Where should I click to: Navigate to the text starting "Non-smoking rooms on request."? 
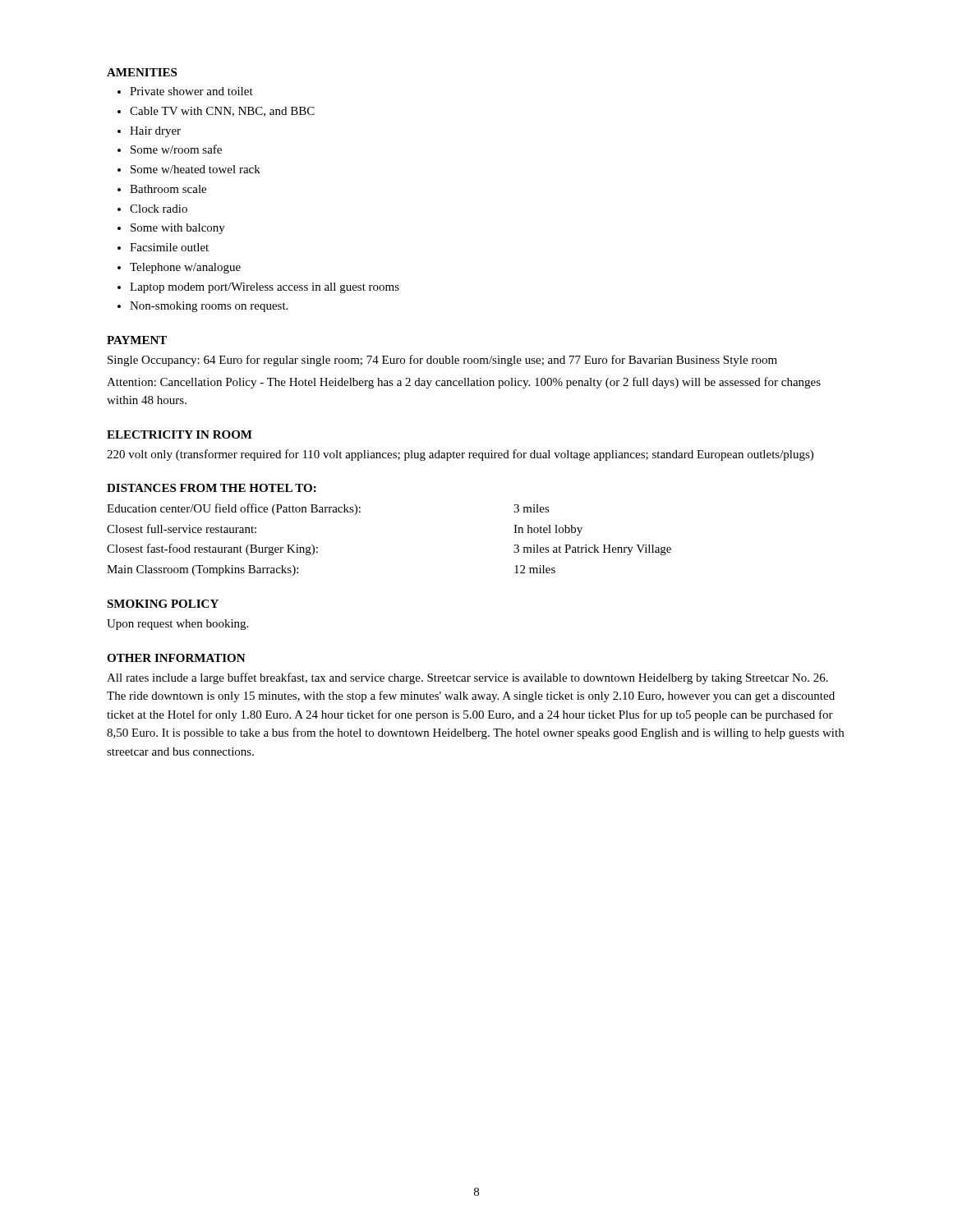pos(209,306)
